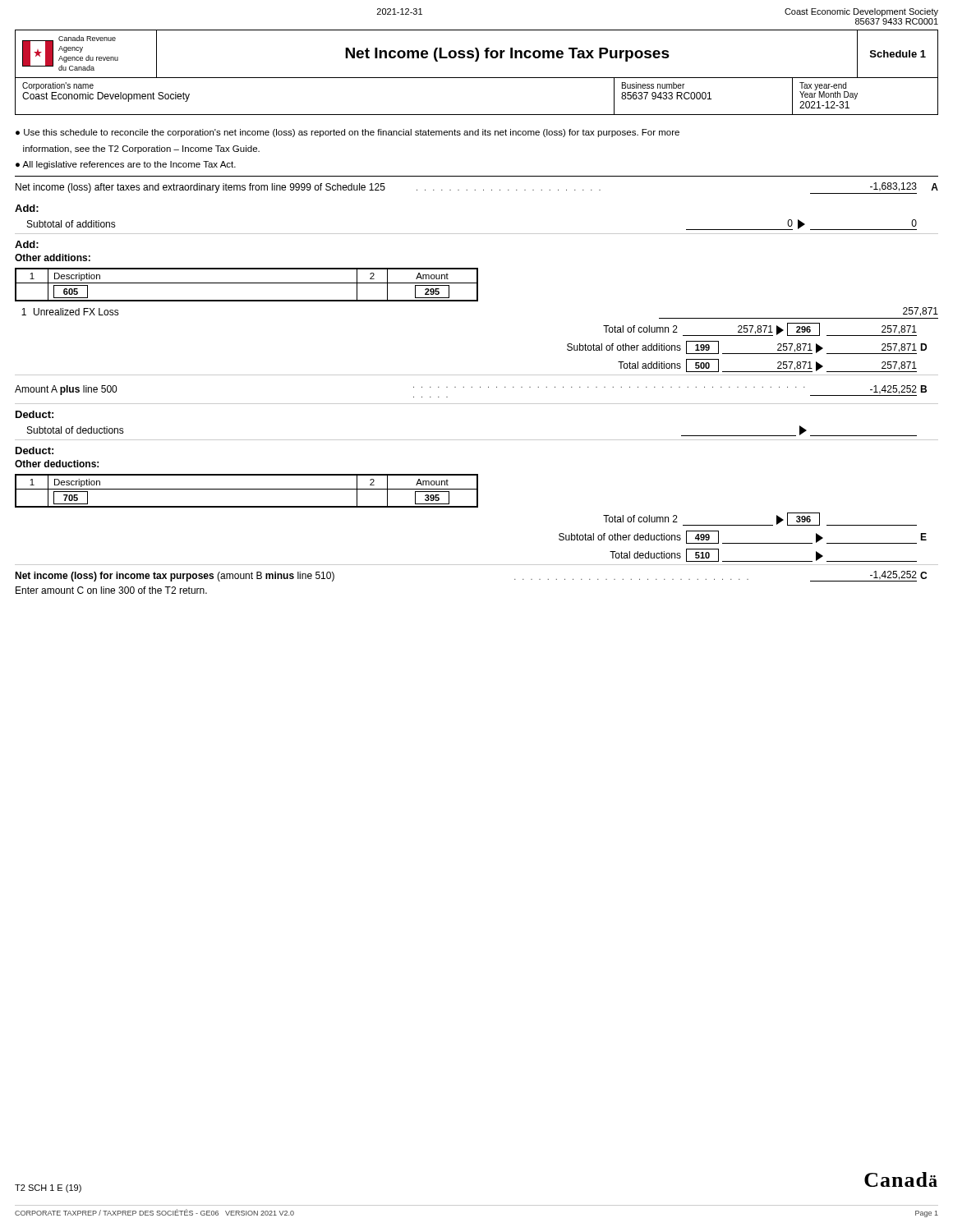953x1232 pixels.
Task: Select the passage starting "Net income (loss) after taxes and"
Action: click(x=476, y=187)
